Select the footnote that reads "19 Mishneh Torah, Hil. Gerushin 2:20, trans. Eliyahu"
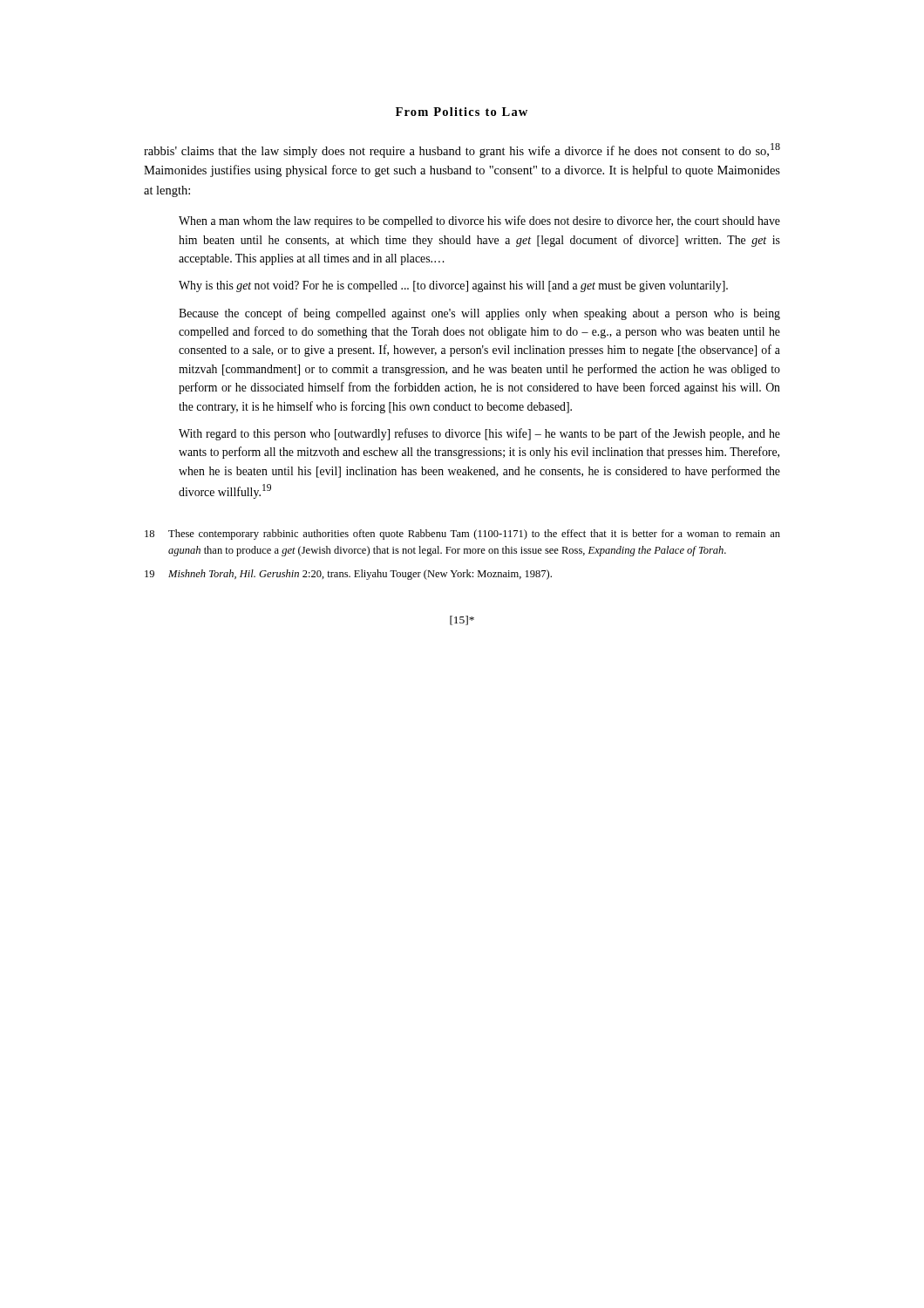This screenshot has width=924, height=1308. pyautogui.click(x=462, y=574)
